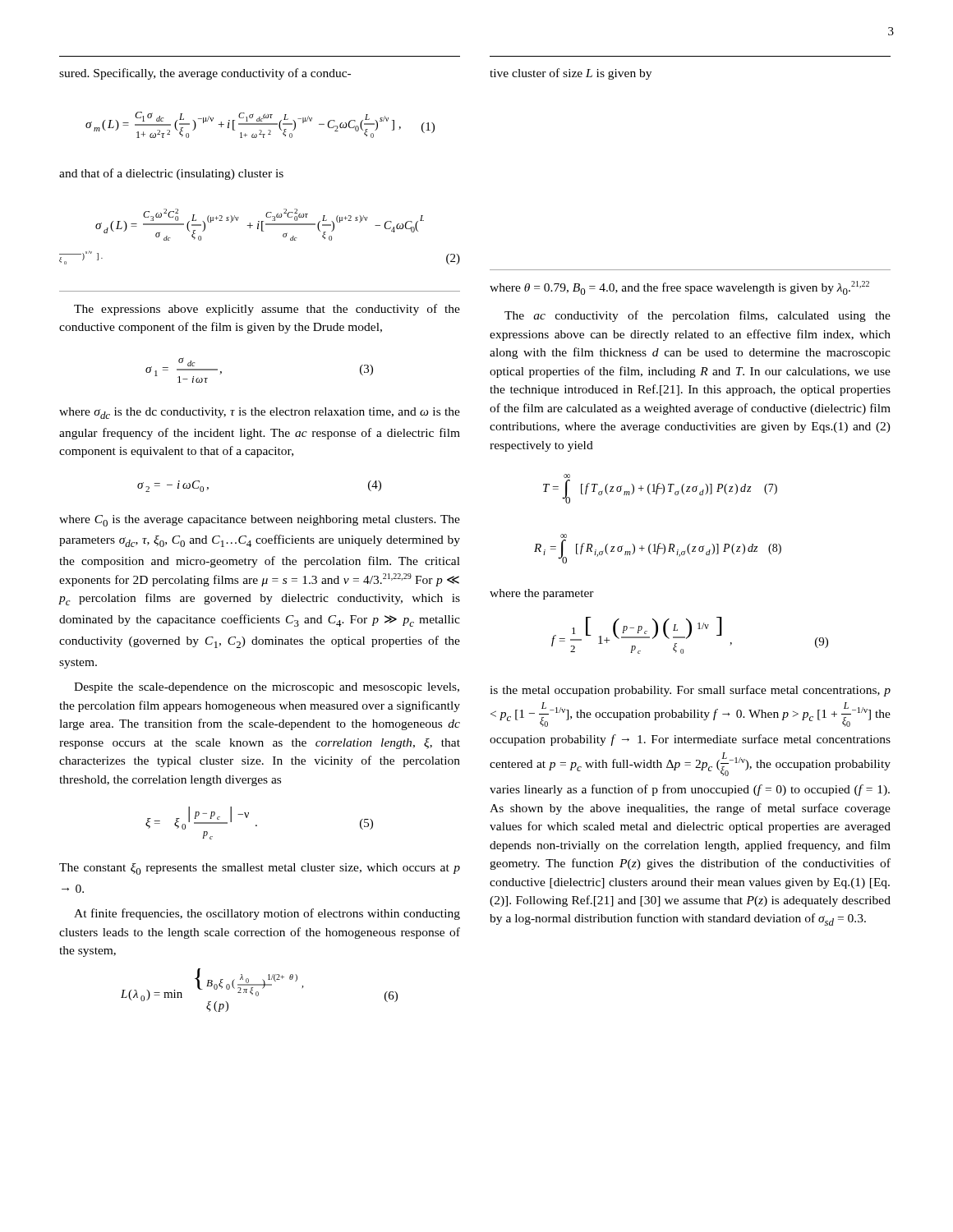Select the passage starting "sured. Specifically, the"

(260, 73)
